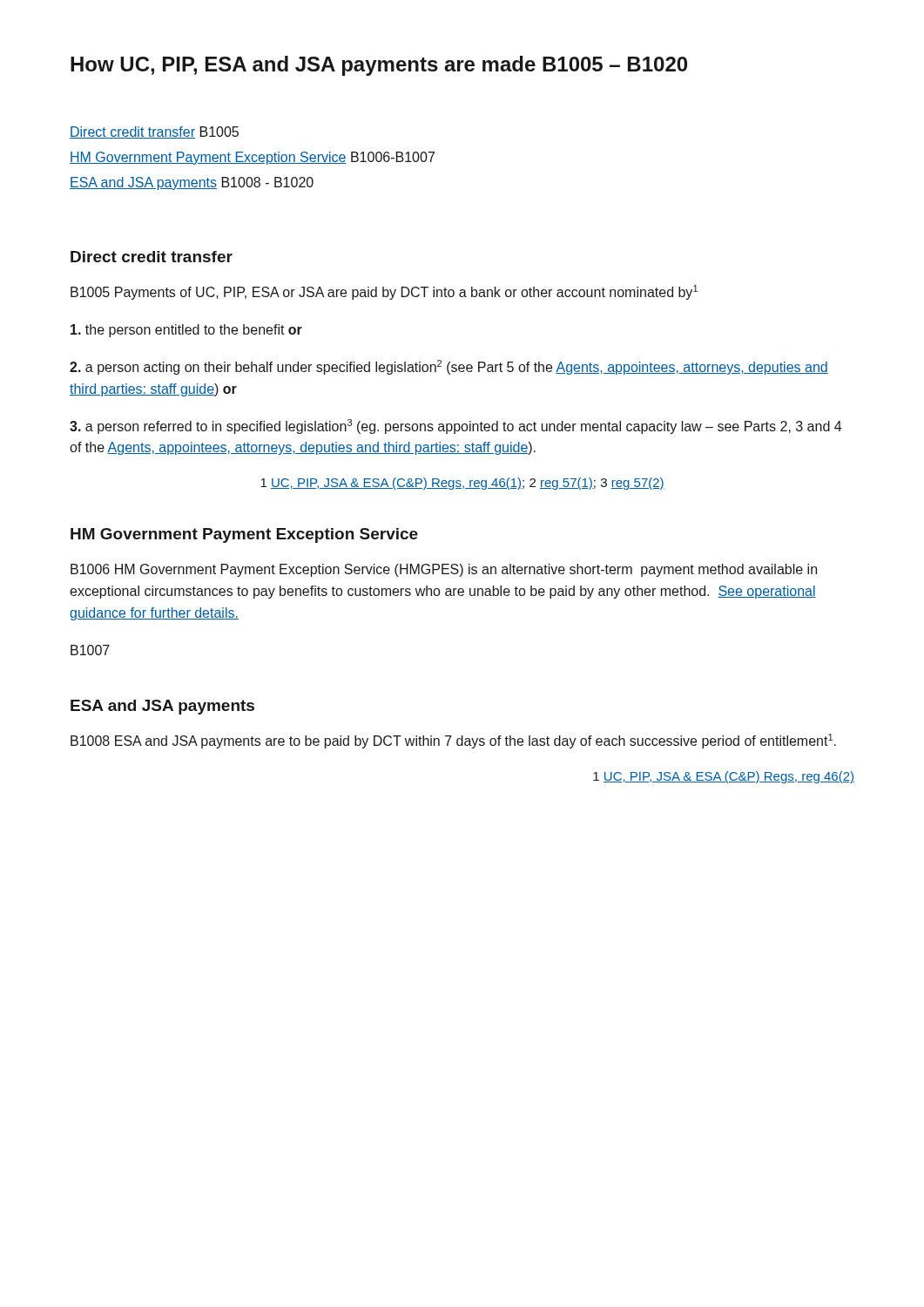Select the region starting "B1008 ESA and JSA payments are"
The height and width of the screenshot is (1307, 924).
453,740
